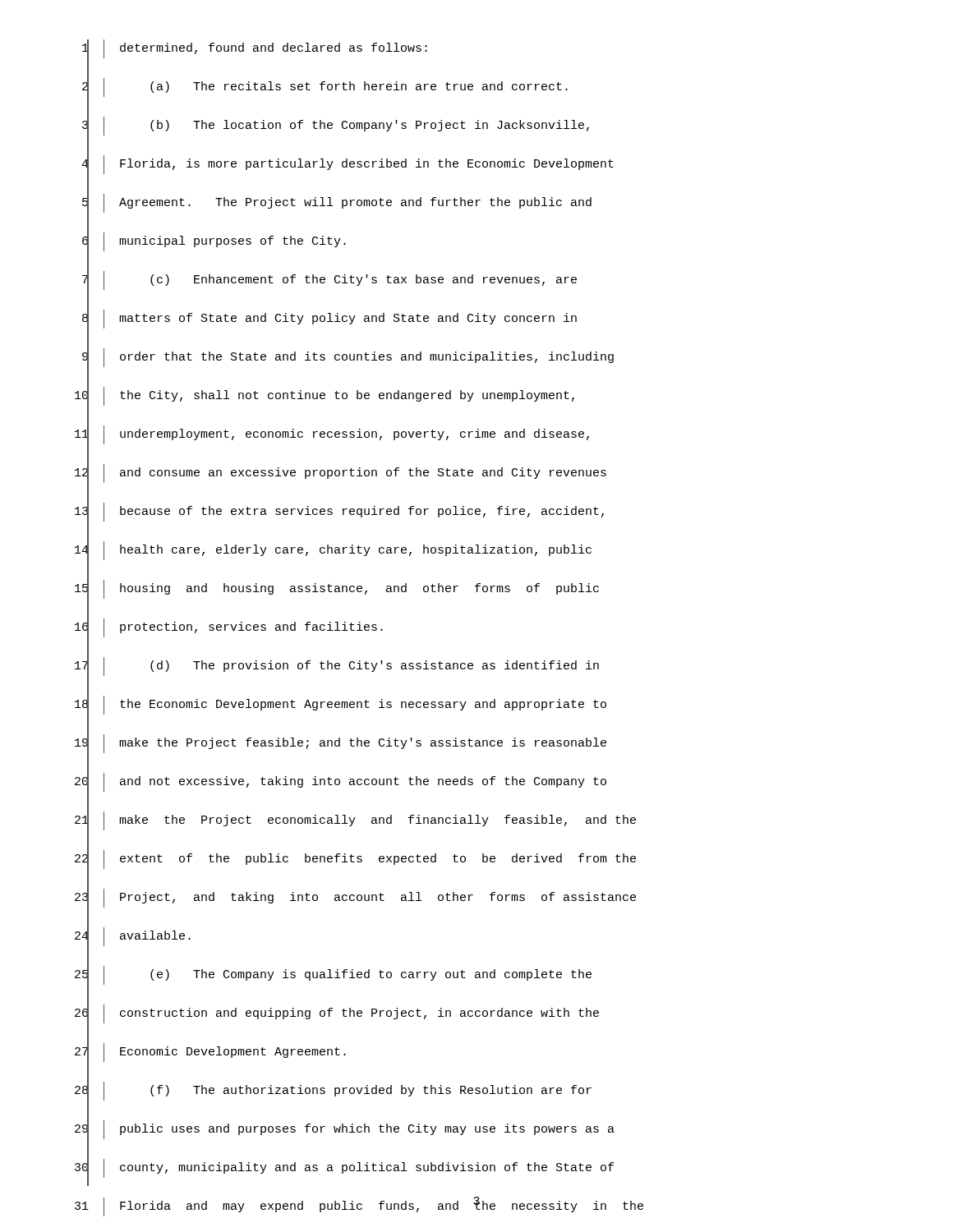Image resolution: width=953 pixels, height=1232 pixels.
Task: Find the list item that reads "19 make the"
Action: tap(476, 744)
